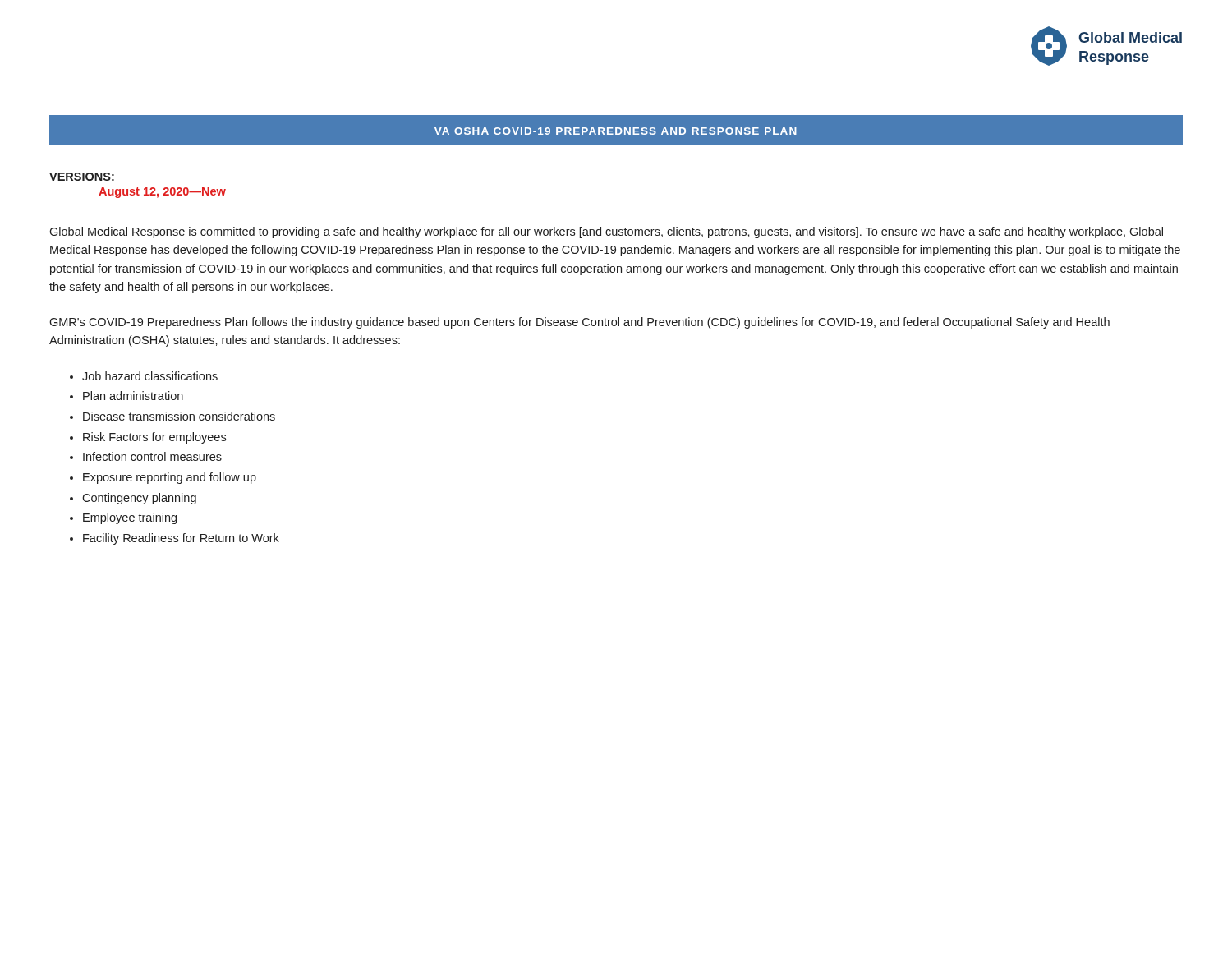The width and height of the screenshot is (1232, 953).
Task: Locate the block starting "VERSIONS: August 12, 2020—New"
Action: [x=82, y=177]
